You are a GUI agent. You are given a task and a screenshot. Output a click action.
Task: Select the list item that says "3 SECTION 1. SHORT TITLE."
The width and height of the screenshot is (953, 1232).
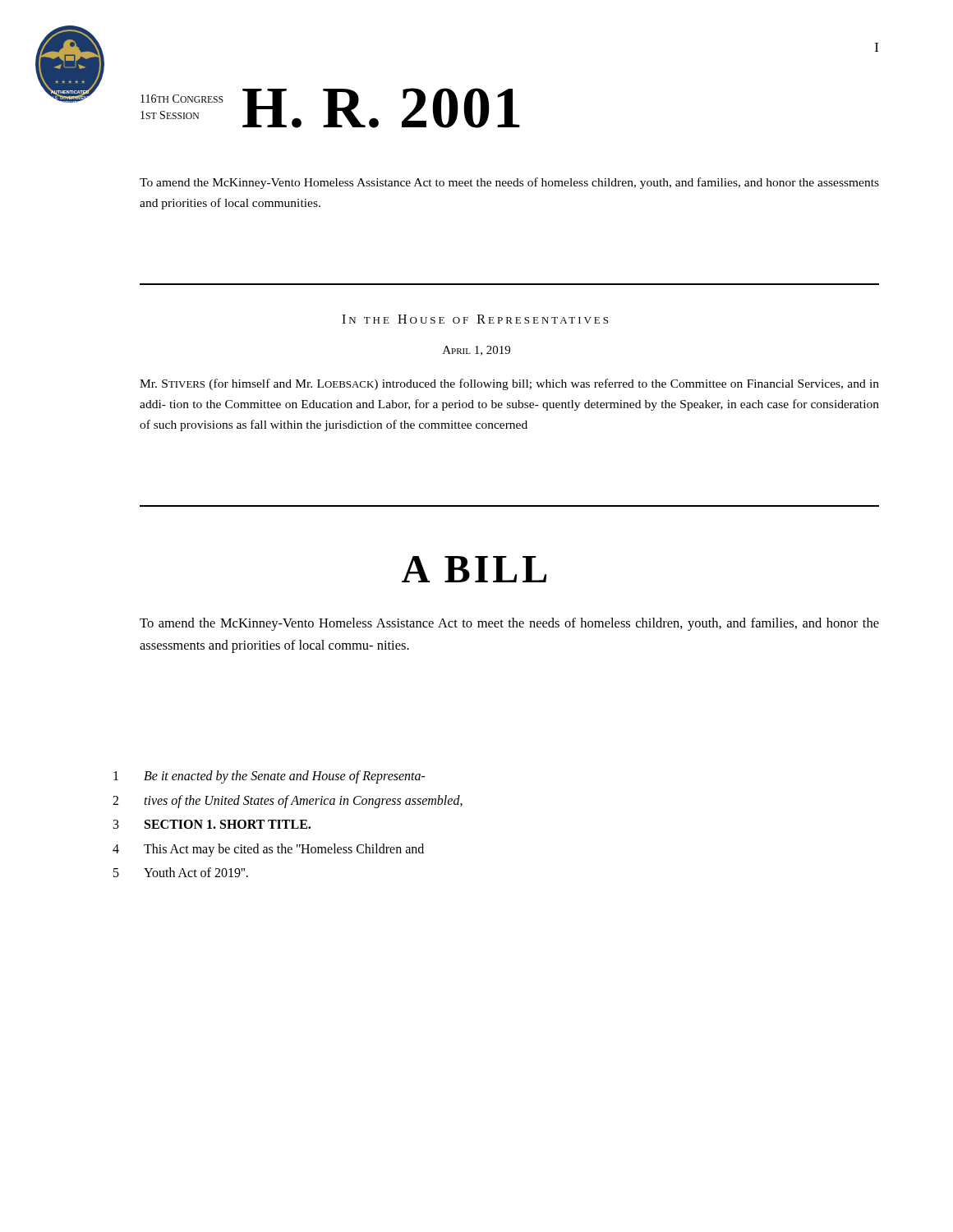(212, 824)
